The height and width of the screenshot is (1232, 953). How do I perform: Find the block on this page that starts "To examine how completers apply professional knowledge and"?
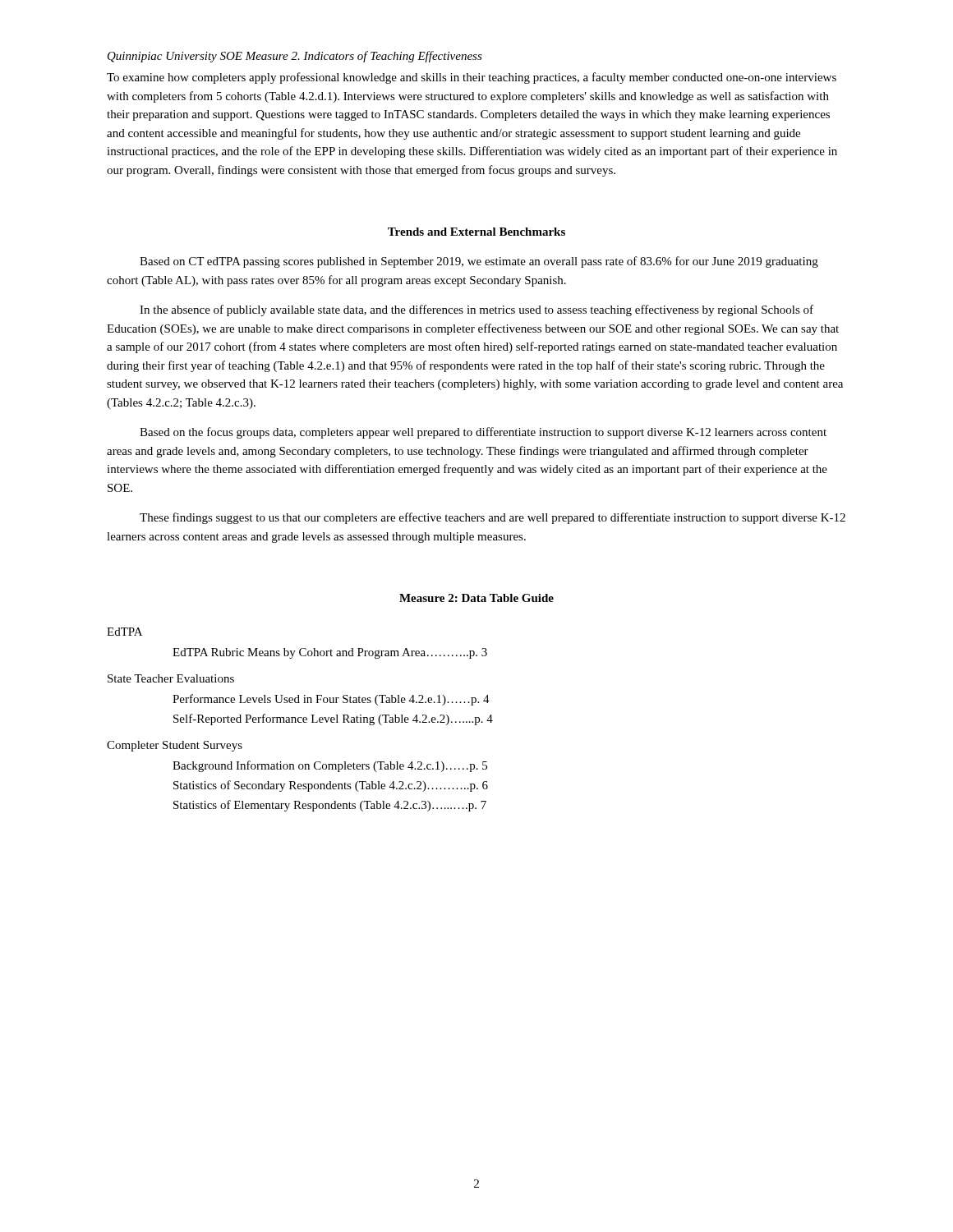[472, 123]
